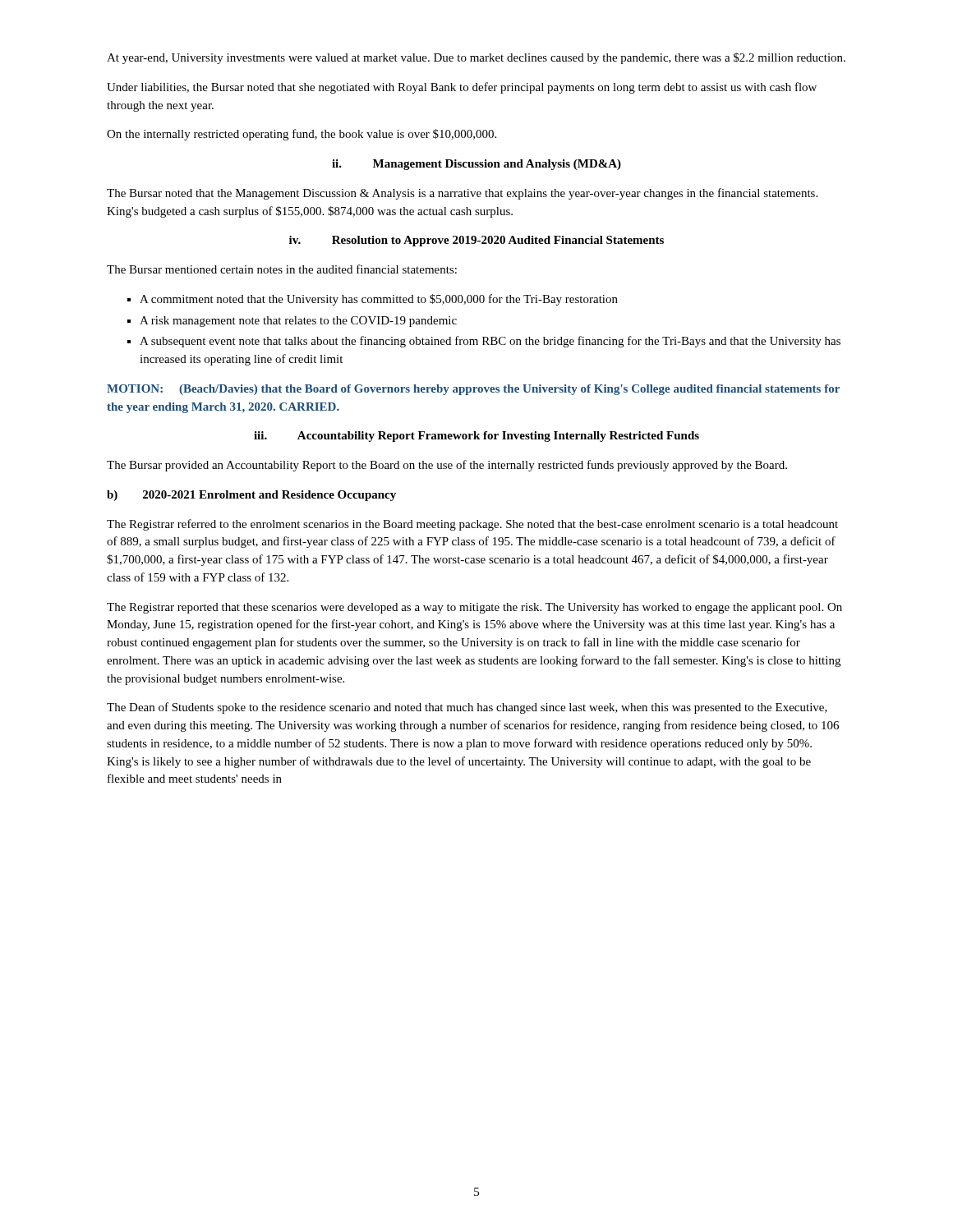The height and width of the screenshot is (1232, 953).
Task: Locate the text starting "On the internally restricted operating fund, the"
Action: pyautogui.click(x=302, y=134)
